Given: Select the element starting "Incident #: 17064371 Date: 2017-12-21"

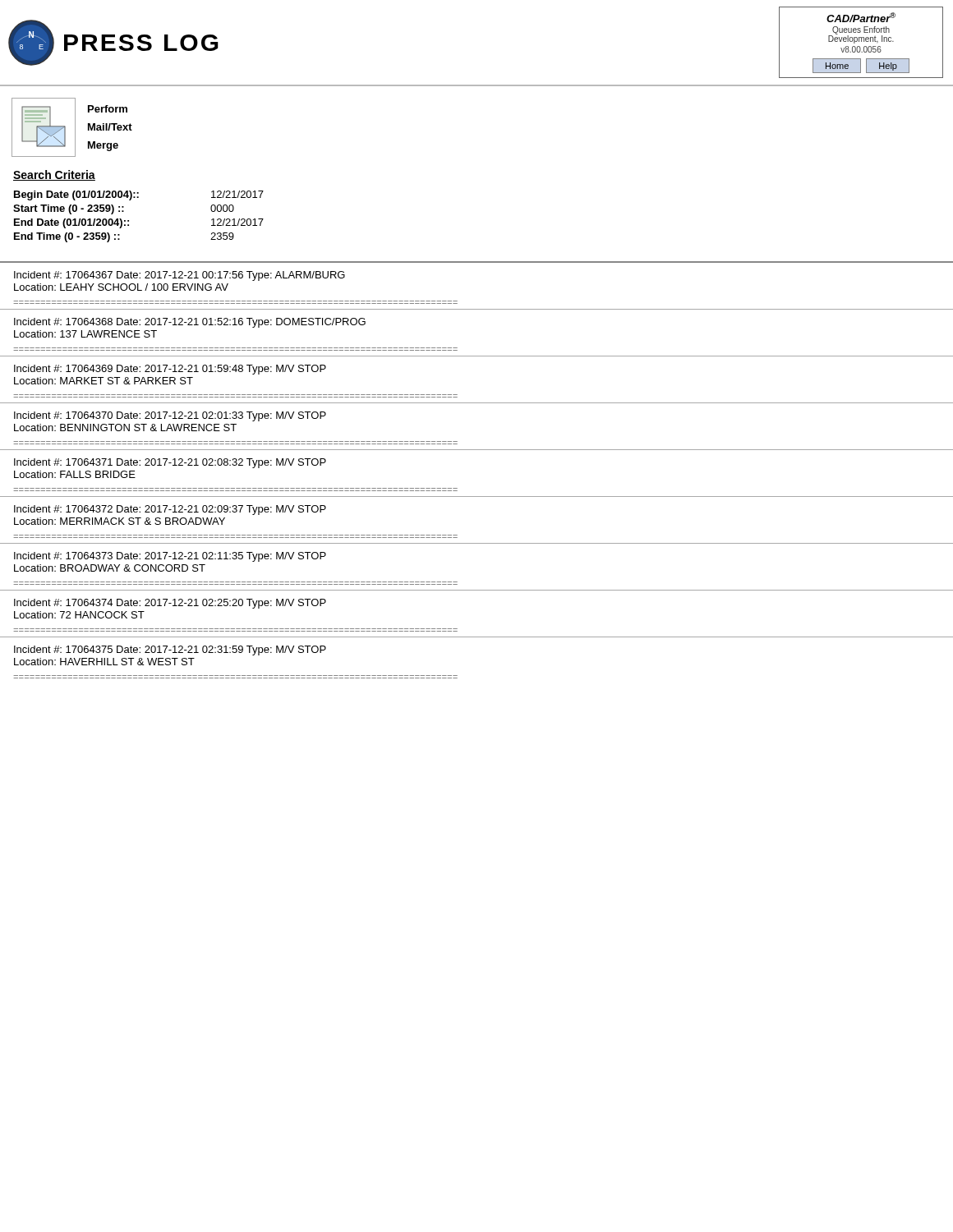Looking at the screenshot, I should [x=170, y=468].
